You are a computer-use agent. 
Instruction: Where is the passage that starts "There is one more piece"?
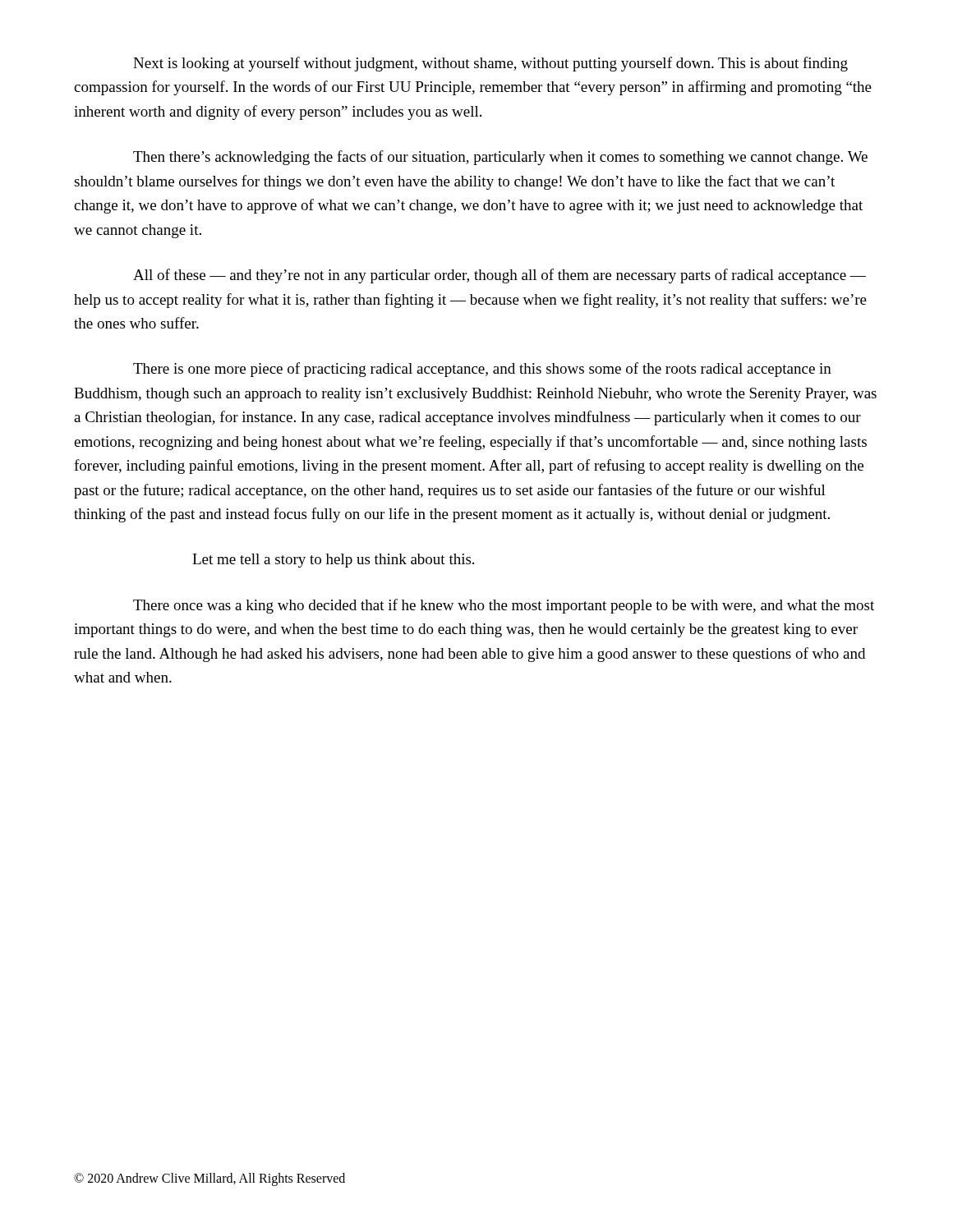475,441
